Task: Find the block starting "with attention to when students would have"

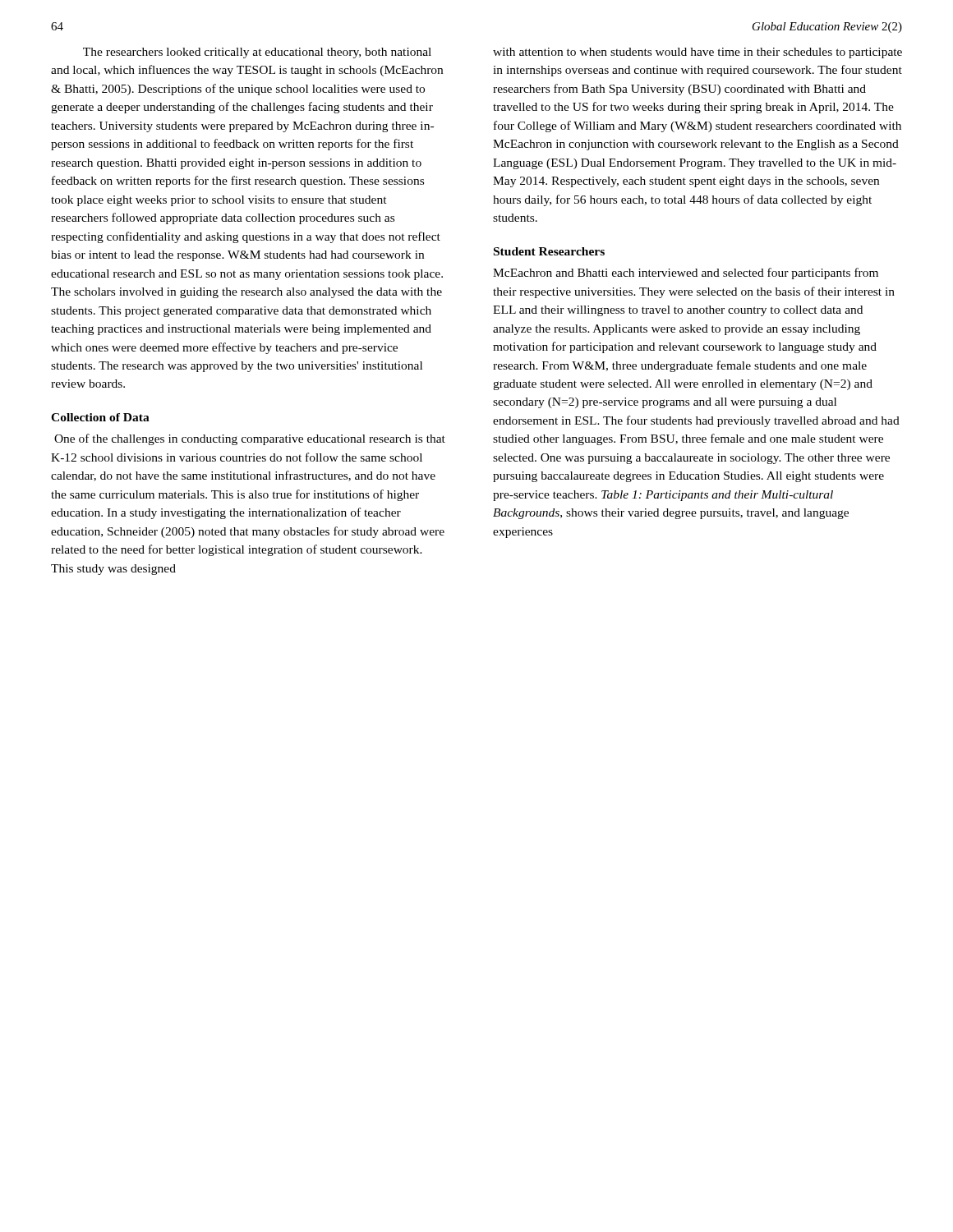Action: pyautogui.click(x=698, y=135)
